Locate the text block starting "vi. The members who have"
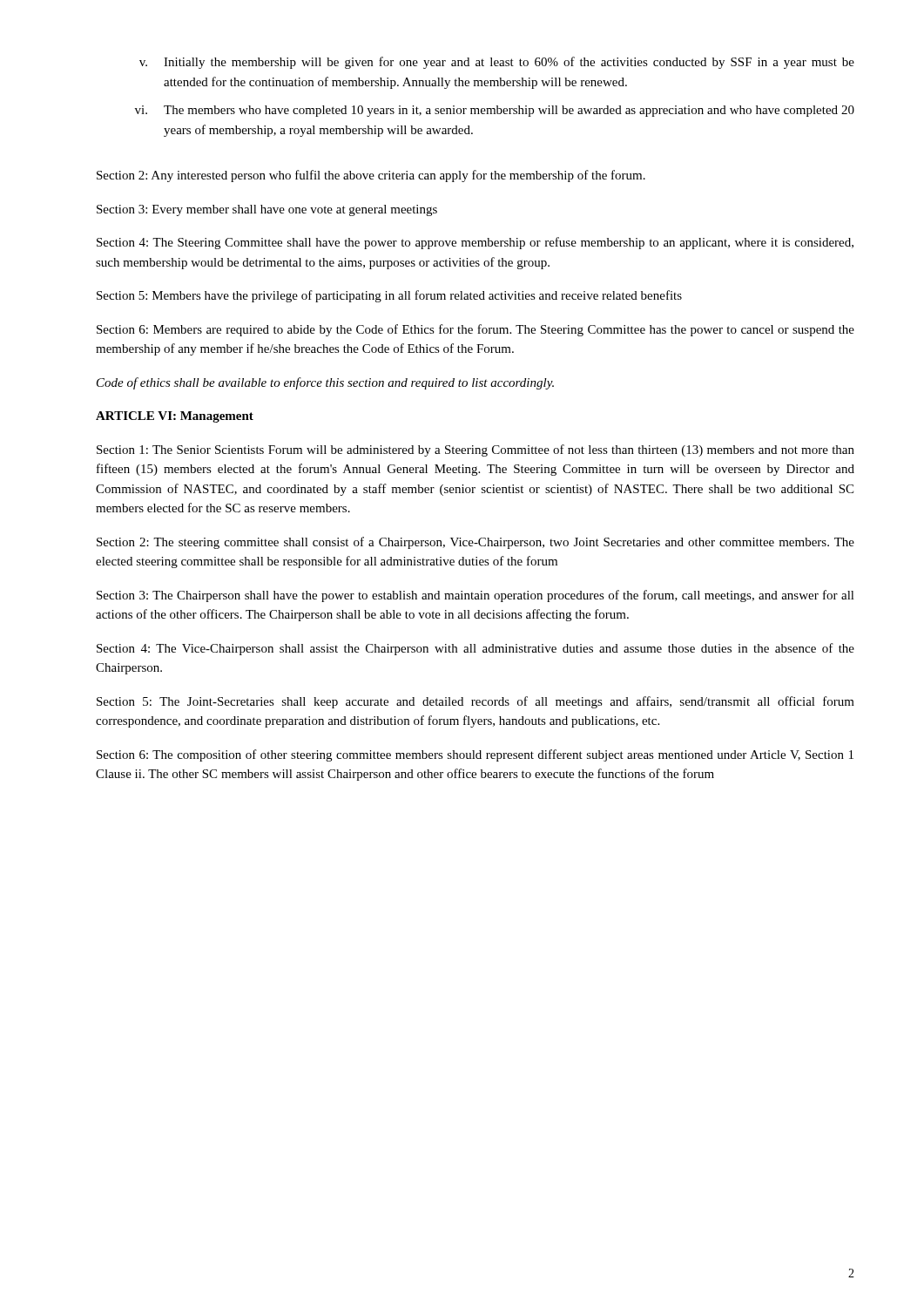 click(x=475, y=120)
